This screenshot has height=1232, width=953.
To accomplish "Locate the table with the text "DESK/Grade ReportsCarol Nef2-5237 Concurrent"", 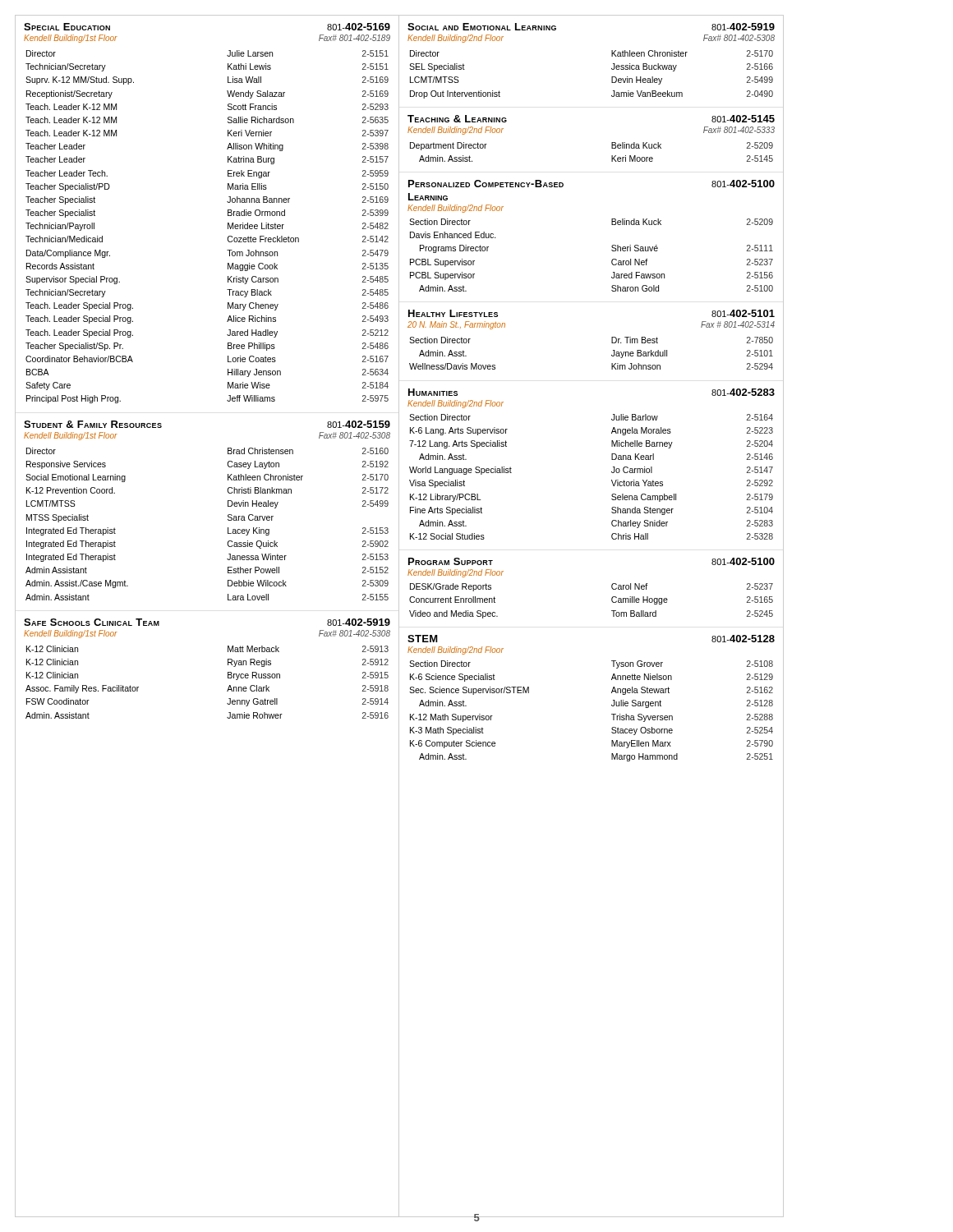I will tap(591, 600).
